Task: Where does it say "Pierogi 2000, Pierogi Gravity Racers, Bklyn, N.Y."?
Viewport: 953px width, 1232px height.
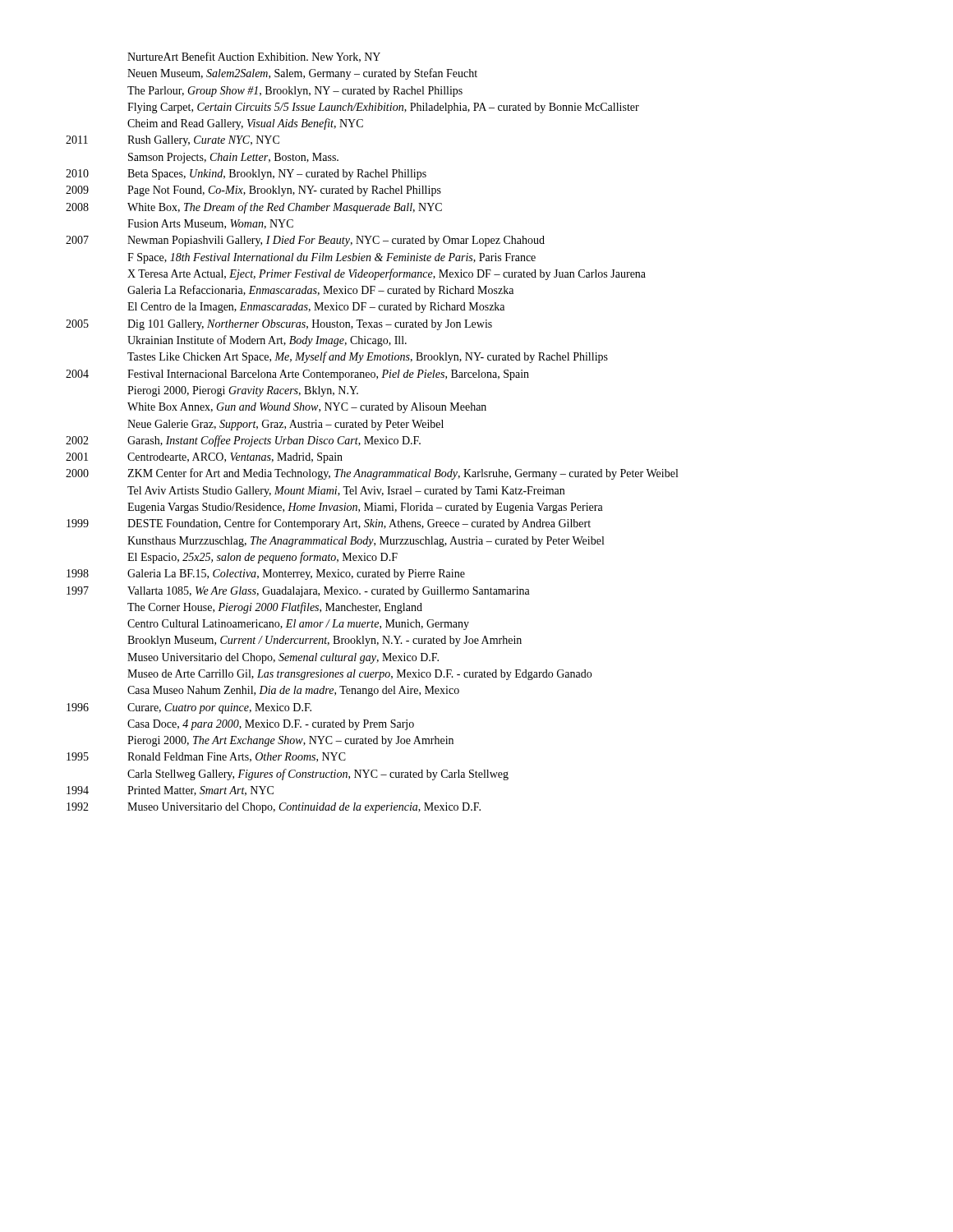Action: (x=243, y=391)
